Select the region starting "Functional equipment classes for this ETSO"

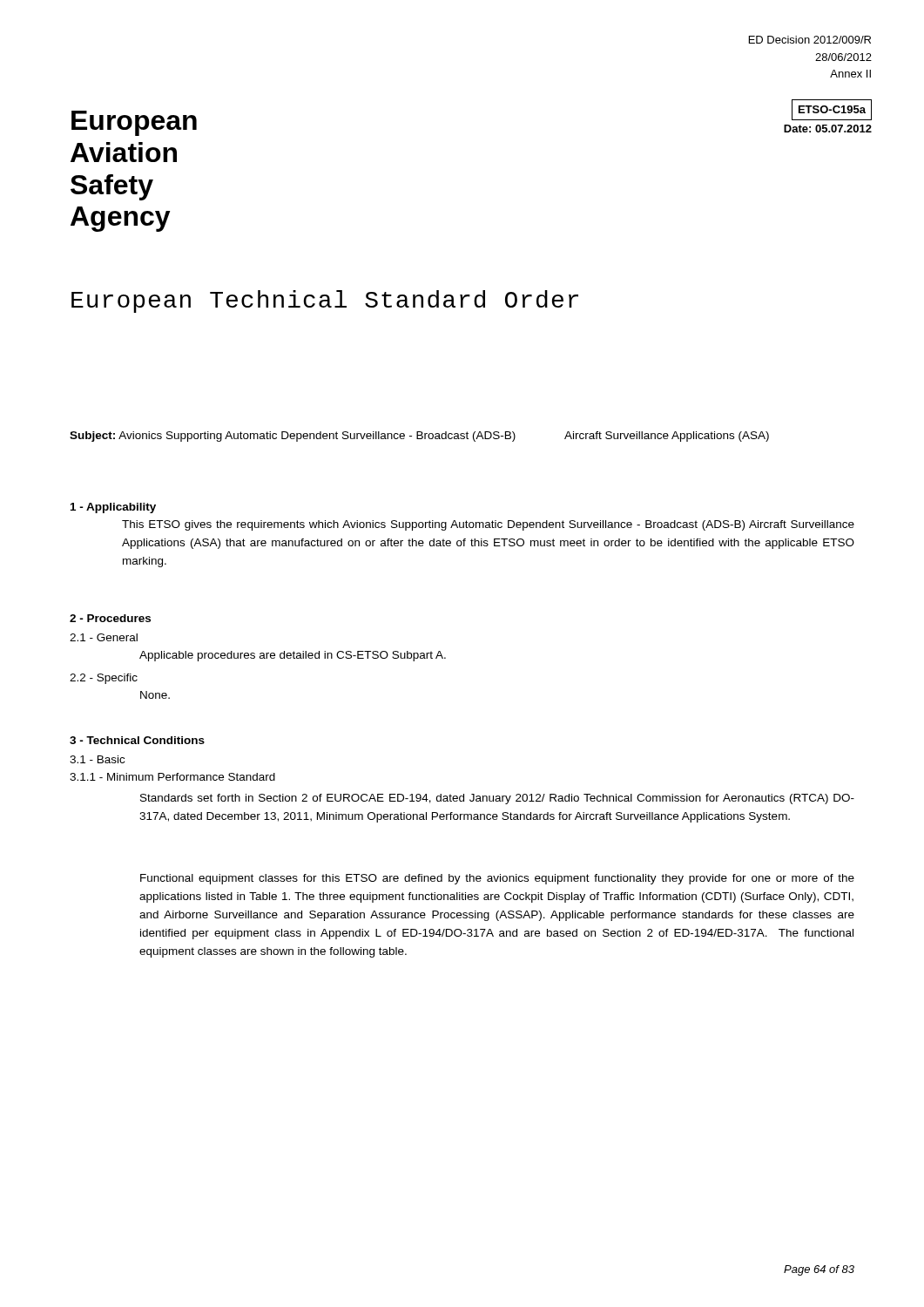[497, 914]
